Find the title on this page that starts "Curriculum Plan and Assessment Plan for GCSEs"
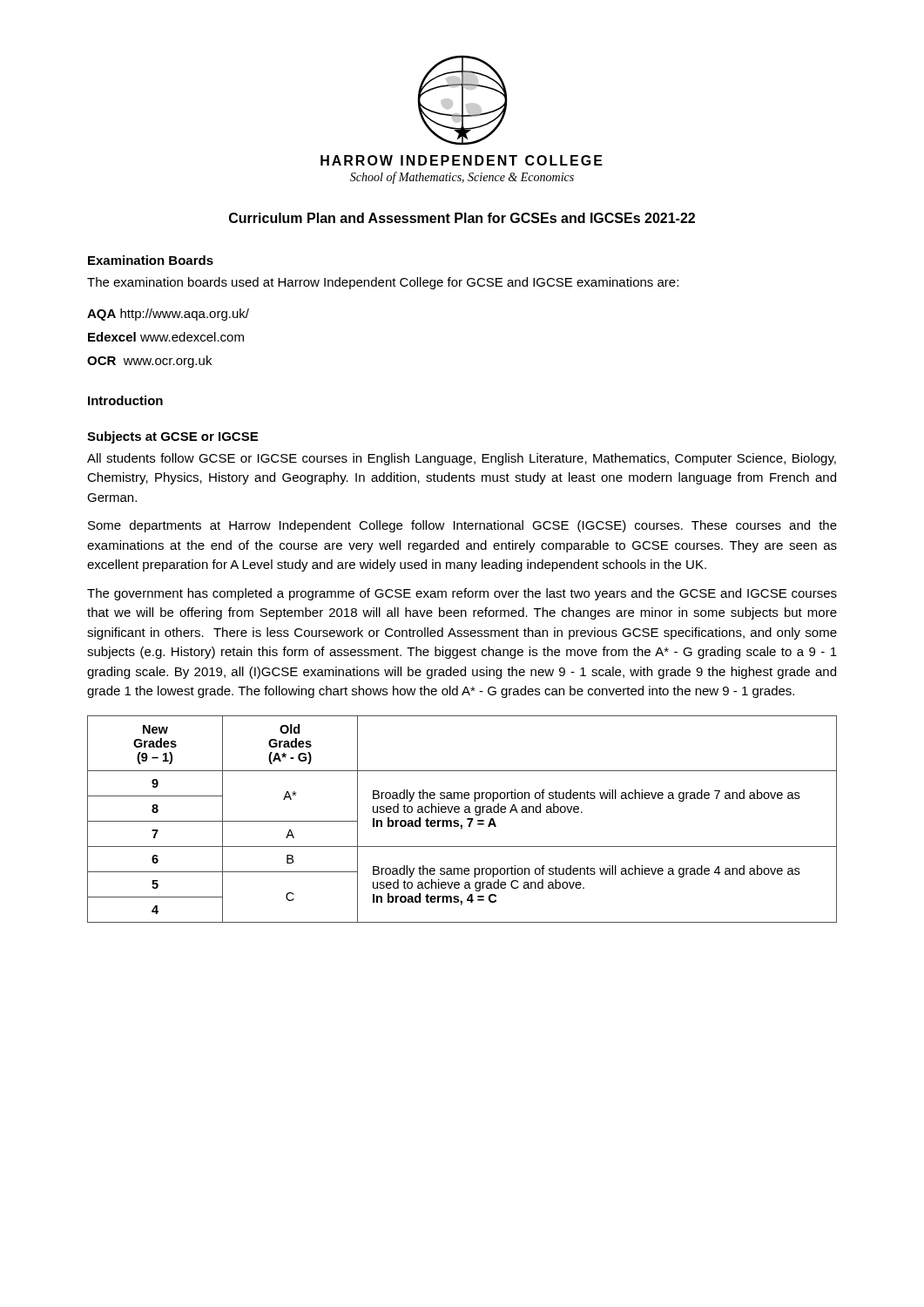924x1307 pixels. click(462, 218)
